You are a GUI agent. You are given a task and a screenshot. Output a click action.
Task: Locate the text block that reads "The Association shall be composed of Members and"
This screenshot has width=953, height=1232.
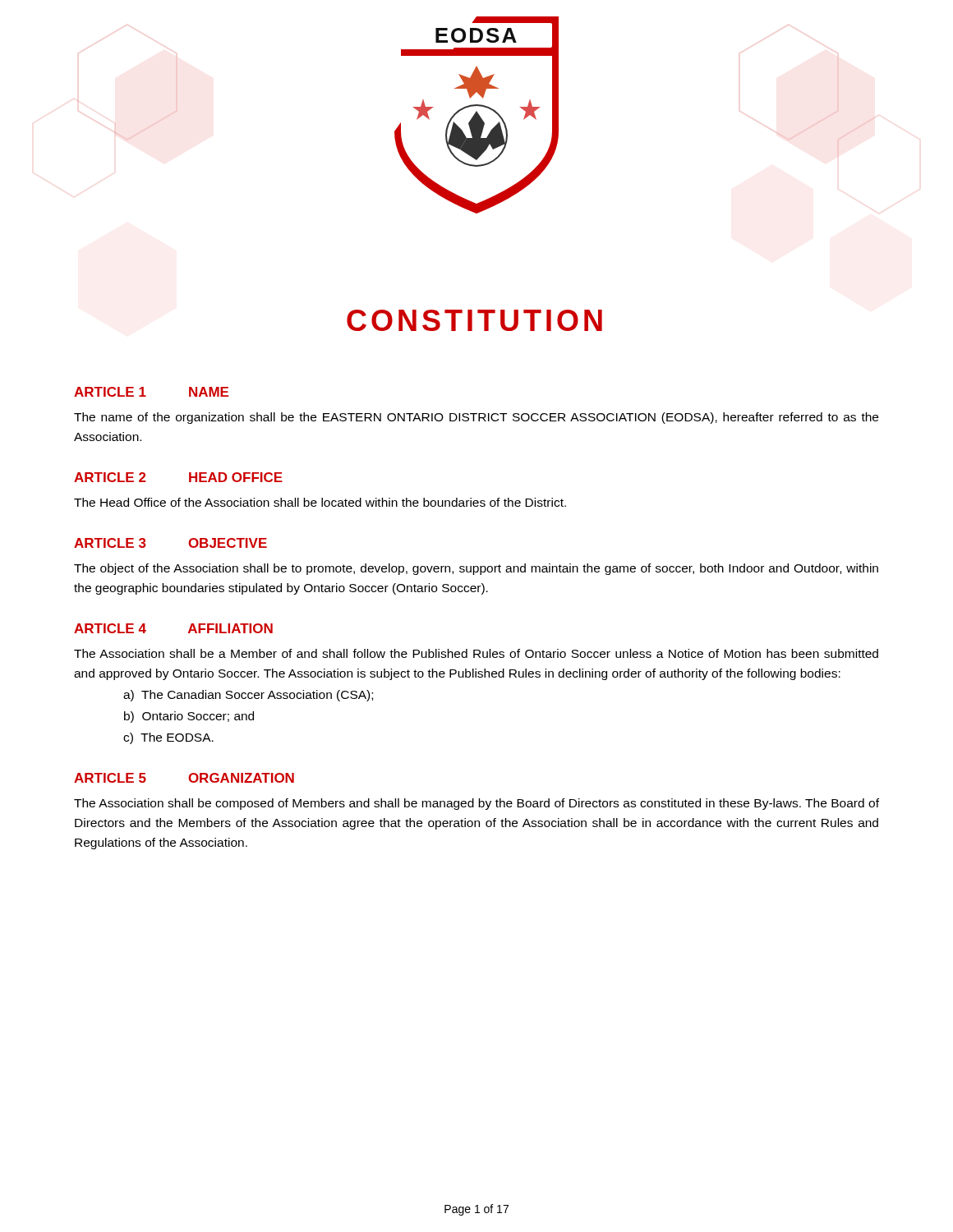tap(476, 823)
